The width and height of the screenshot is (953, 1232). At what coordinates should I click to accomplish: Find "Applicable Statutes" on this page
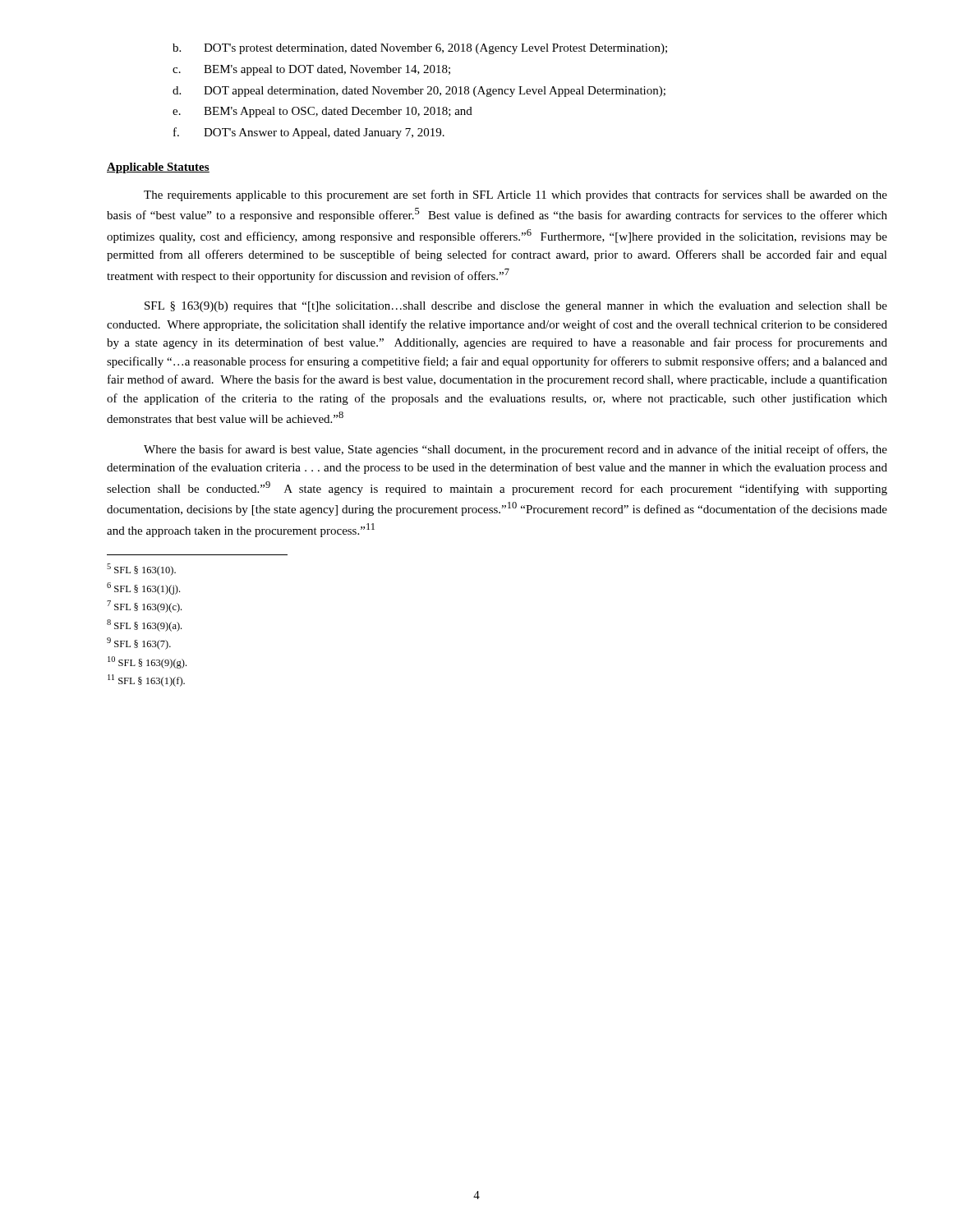tap(158, 167)
